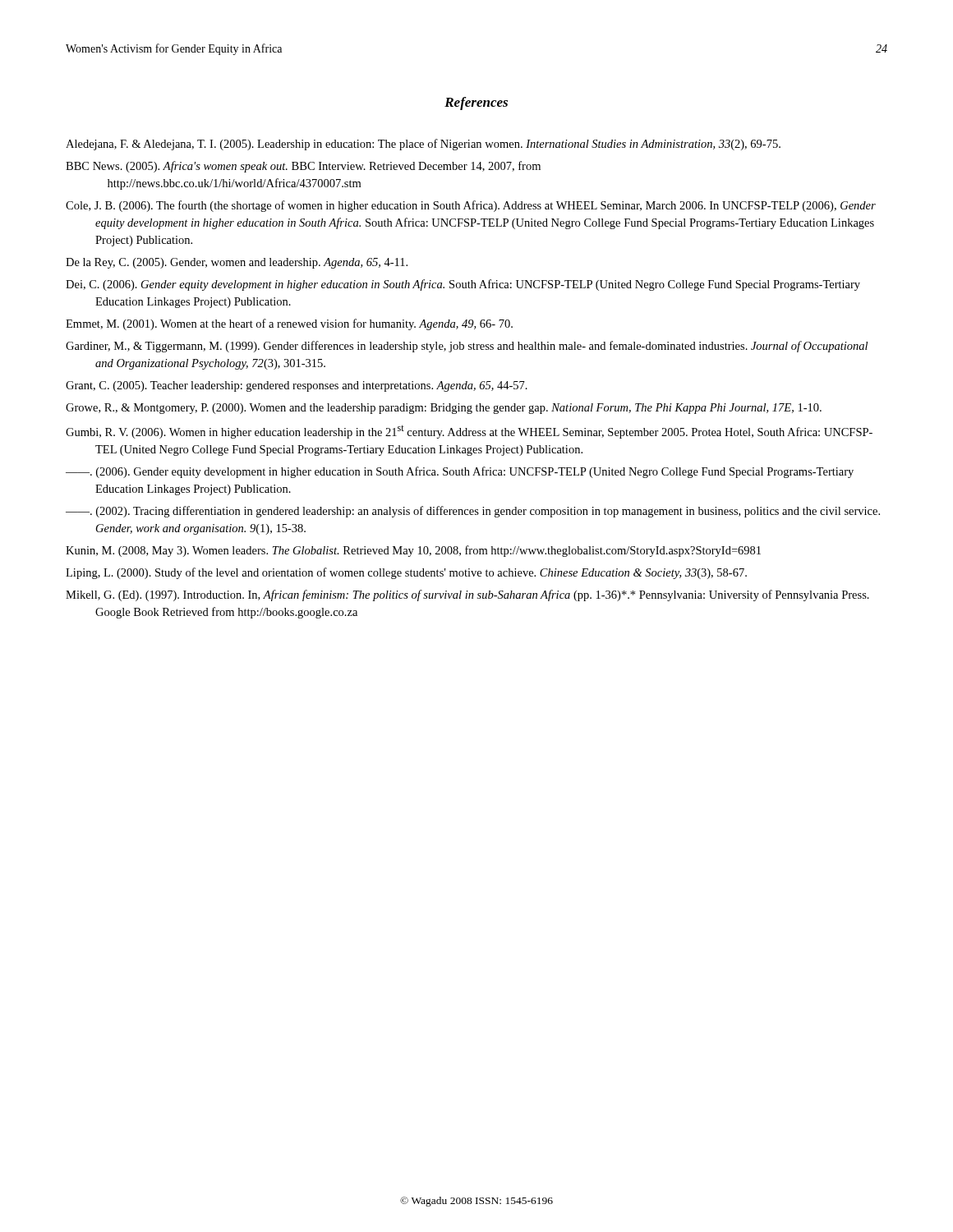Click the passage that begins "Growe, R., & Montgomery, P. (2000)."
The image size is (953, 1232).
click(444, 408)
